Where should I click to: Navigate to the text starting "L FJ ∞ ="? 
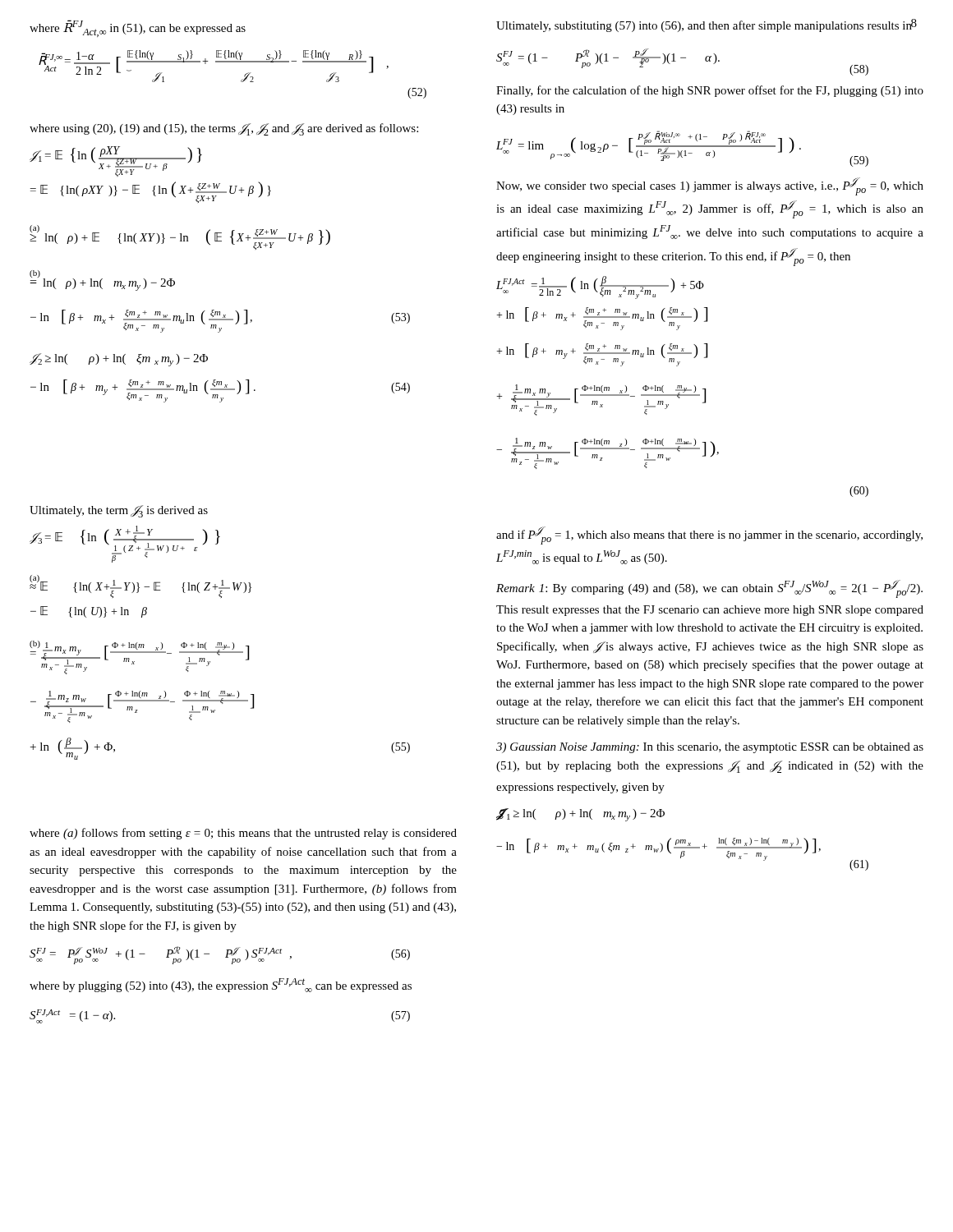[x=702, y=146]
